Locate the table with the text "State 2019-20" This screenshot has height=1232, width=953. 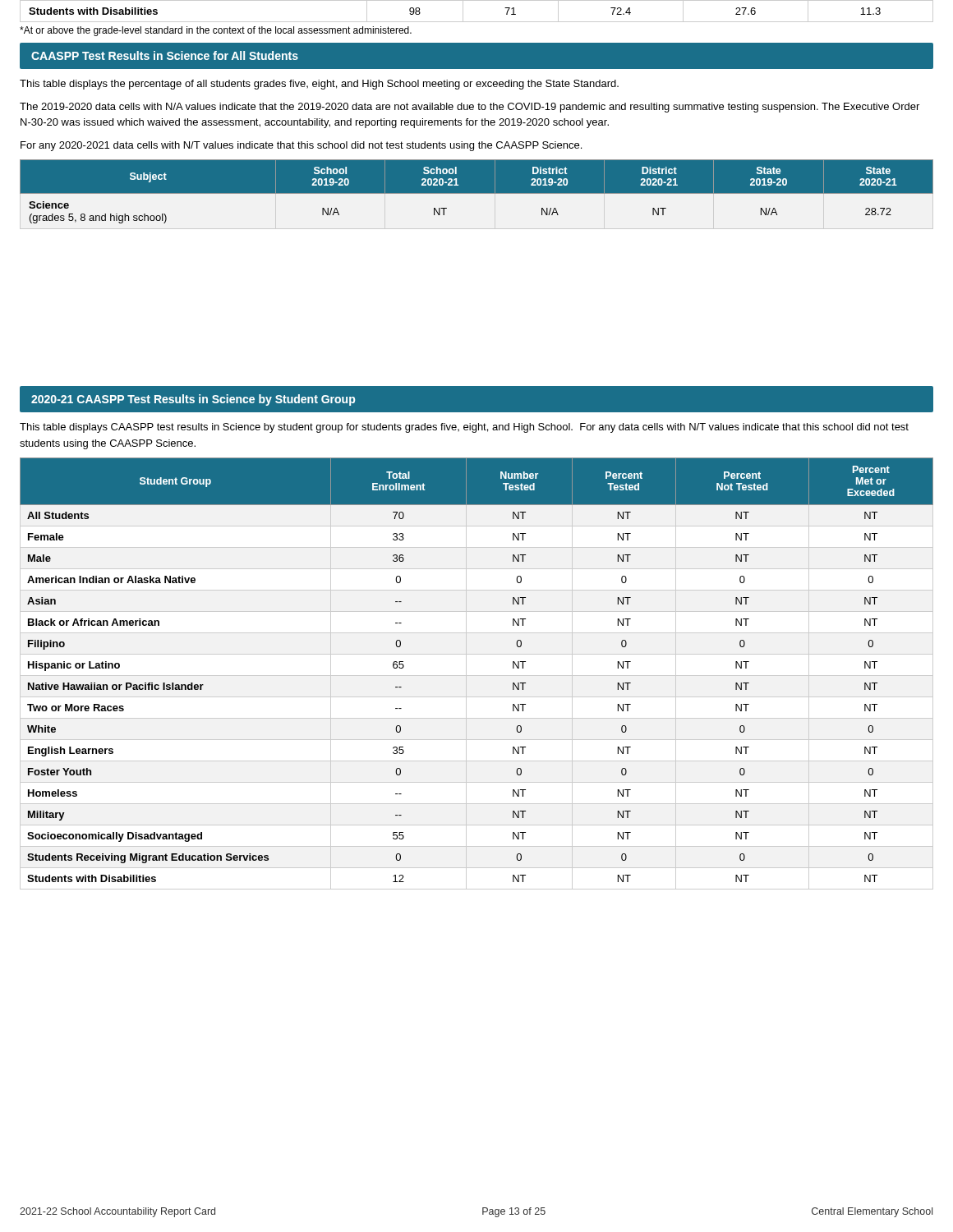coord(476,194)
